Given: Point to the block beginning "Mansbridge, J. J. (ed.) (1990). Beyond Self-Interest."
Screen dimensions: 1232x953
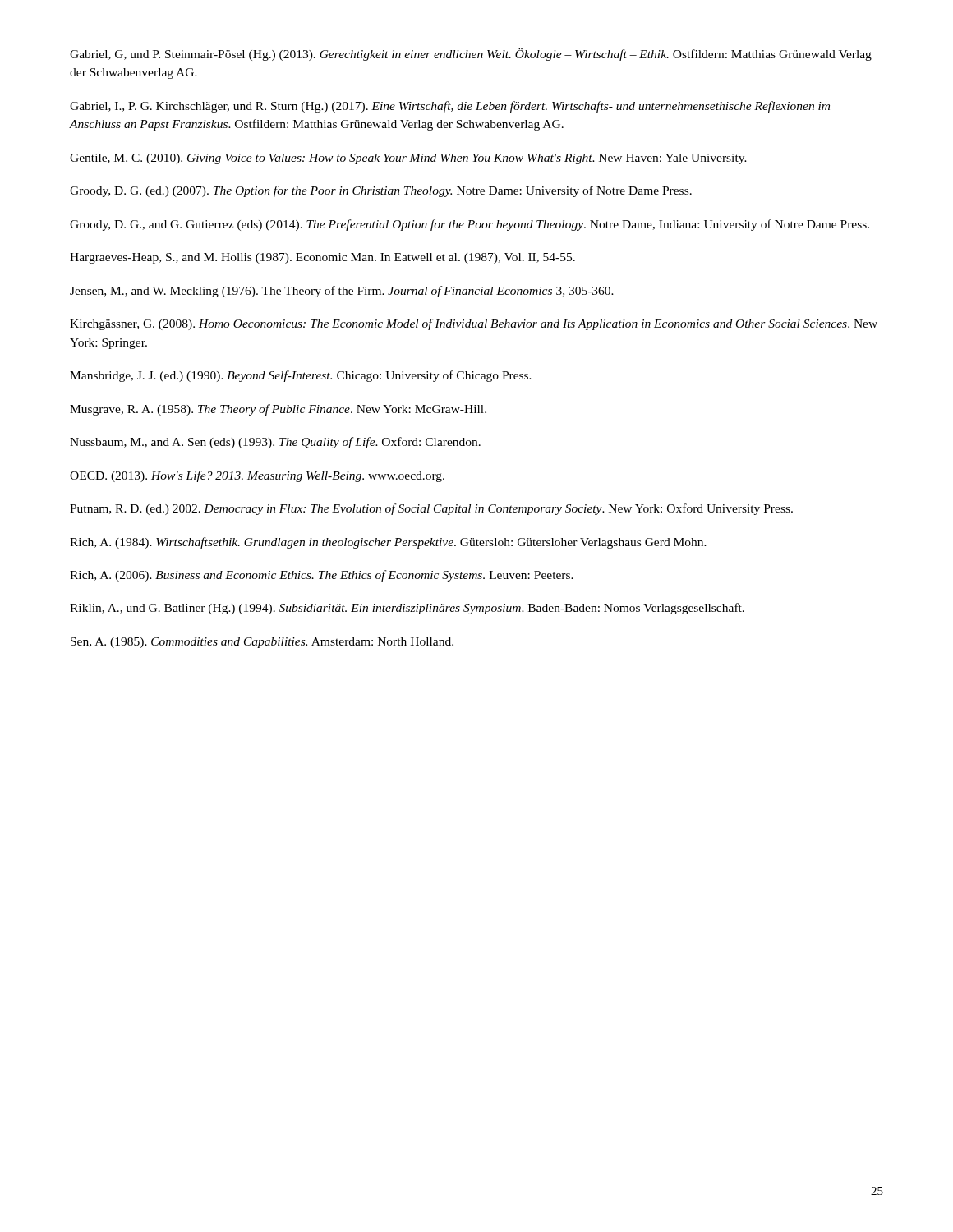Looking at the screenshot, I should pyautogui.click(x=301, y=375).
